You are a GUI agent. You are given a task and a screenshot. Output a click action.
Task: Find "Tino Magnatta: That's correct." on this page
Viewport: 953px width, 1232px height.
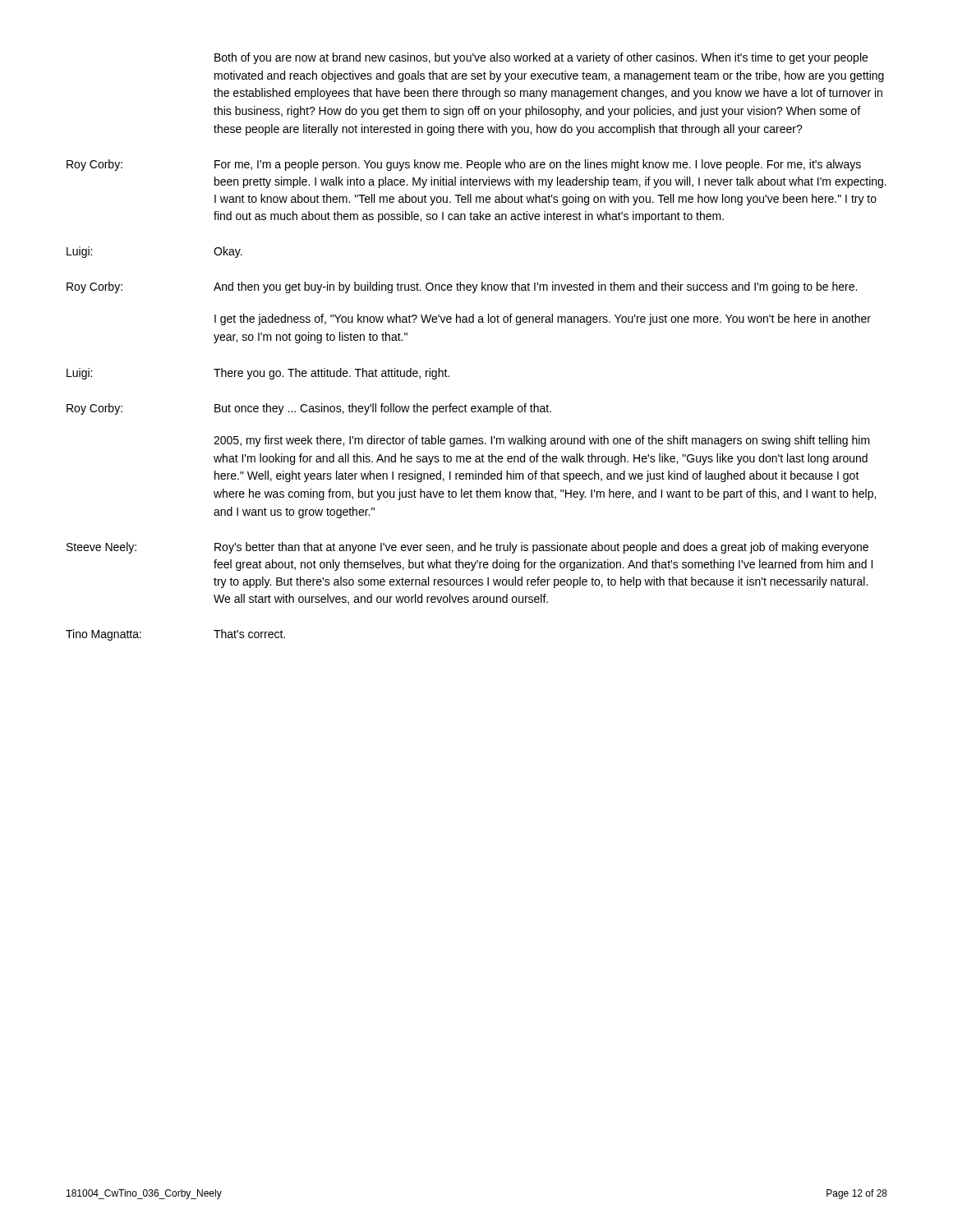pos(107,634)
